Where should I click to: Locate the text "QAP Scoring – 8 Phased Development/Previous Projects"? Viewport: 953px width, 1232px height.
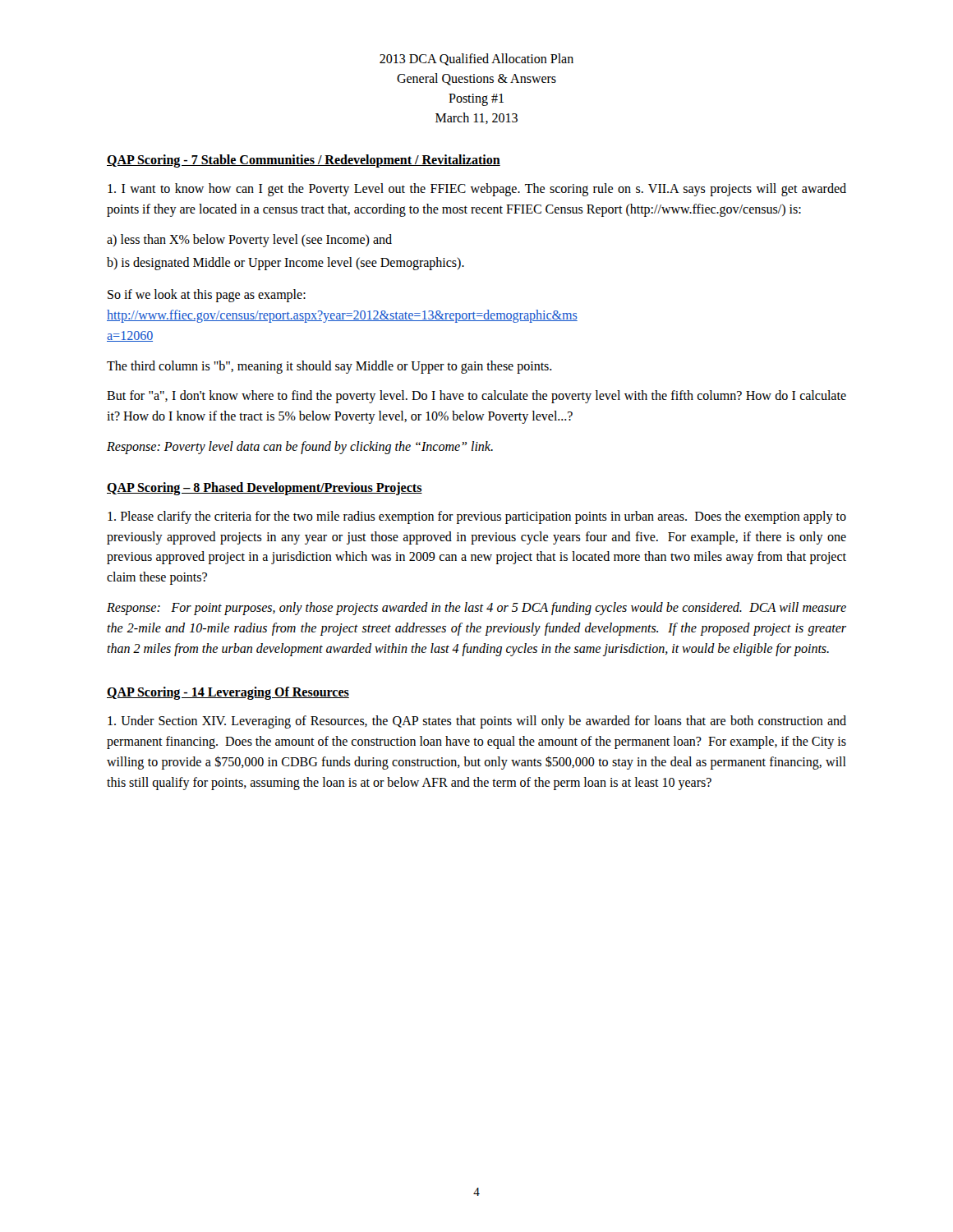pyautogui.click(x=264, y=487)
